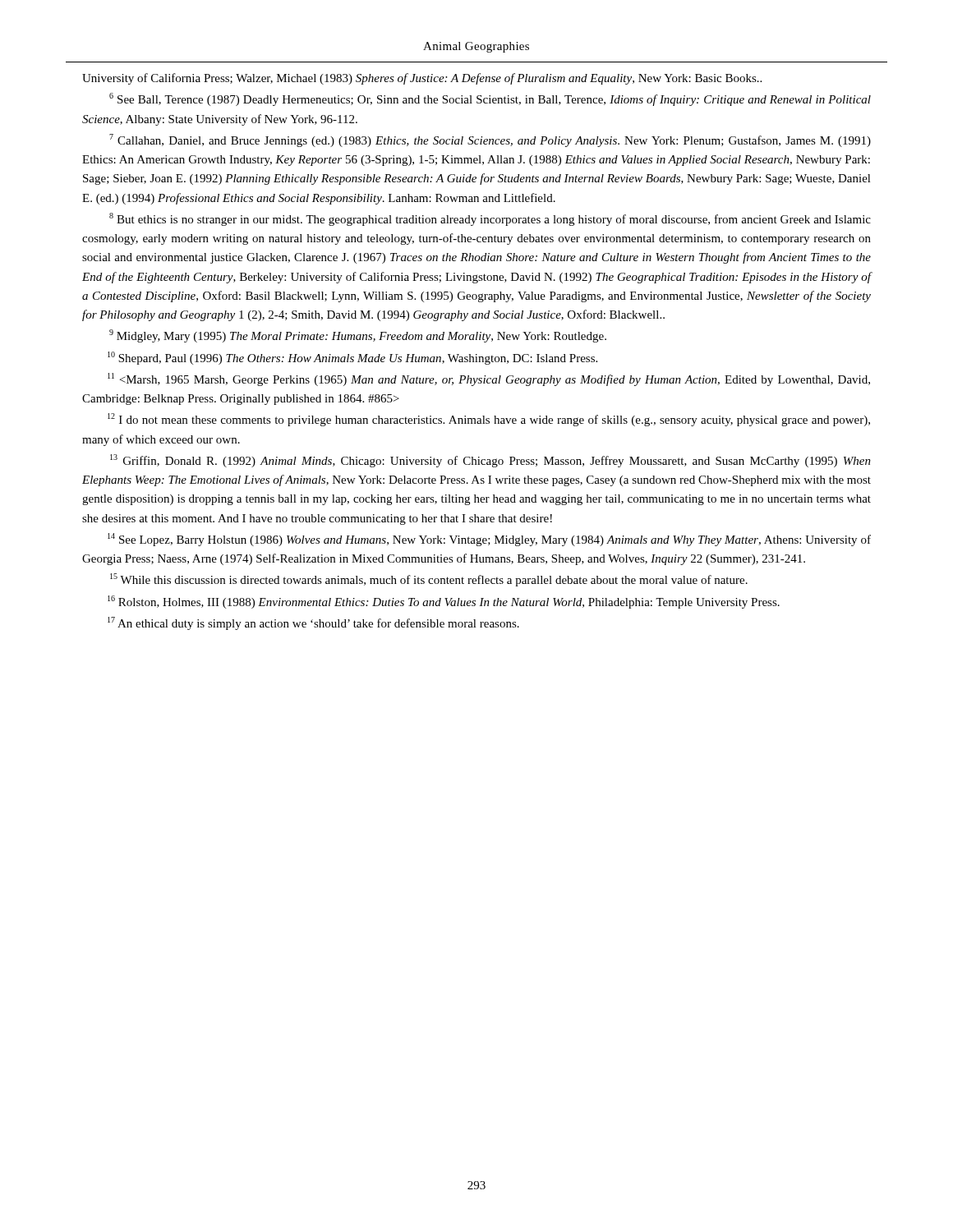
Task: Locate the text block containing "16 Rolston, Holmes, III"
Action: [476, 602]
